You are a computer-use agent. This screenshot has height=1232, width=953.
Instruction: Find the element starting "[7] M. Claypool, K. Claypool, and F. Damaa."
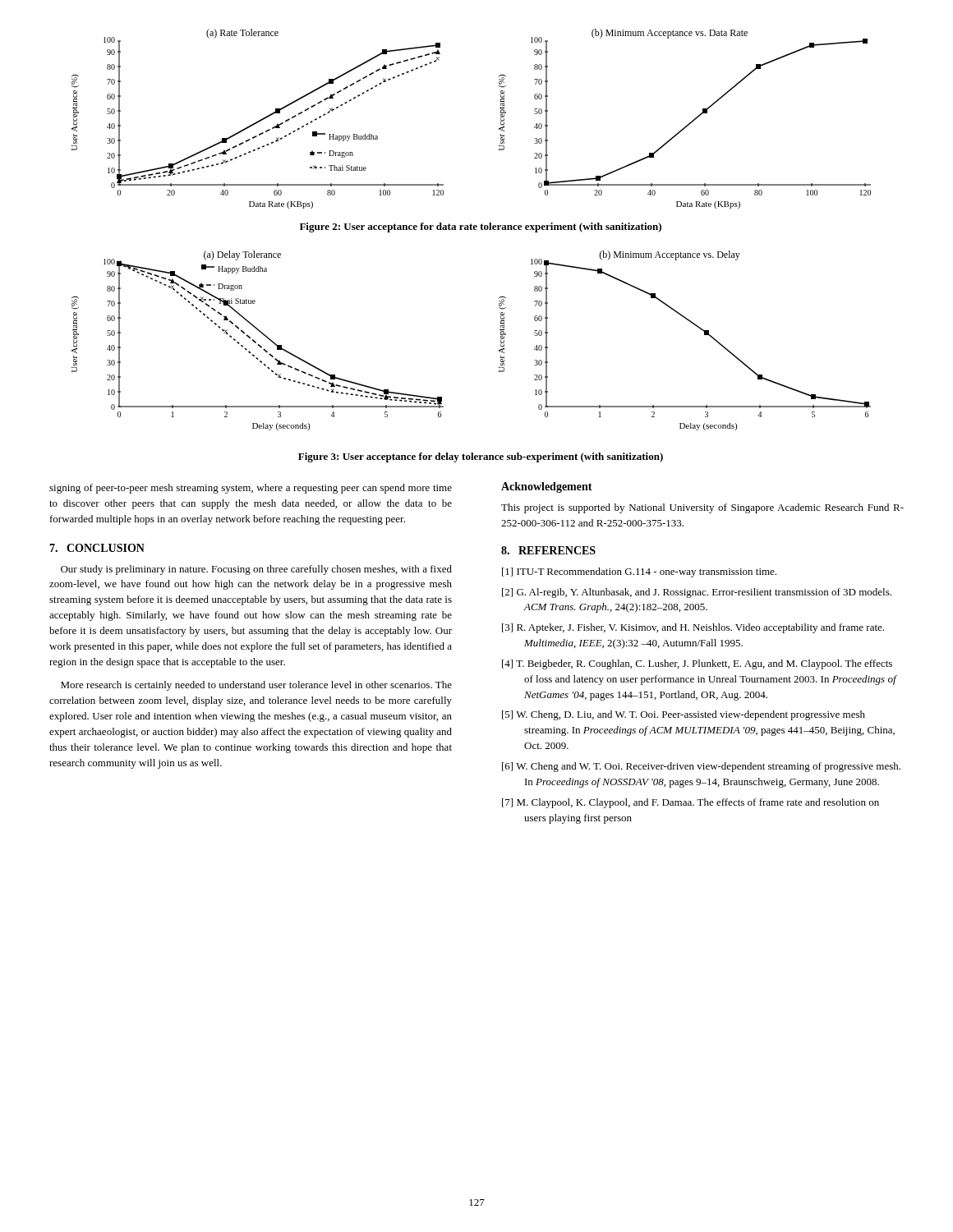(x=690, y=809)
